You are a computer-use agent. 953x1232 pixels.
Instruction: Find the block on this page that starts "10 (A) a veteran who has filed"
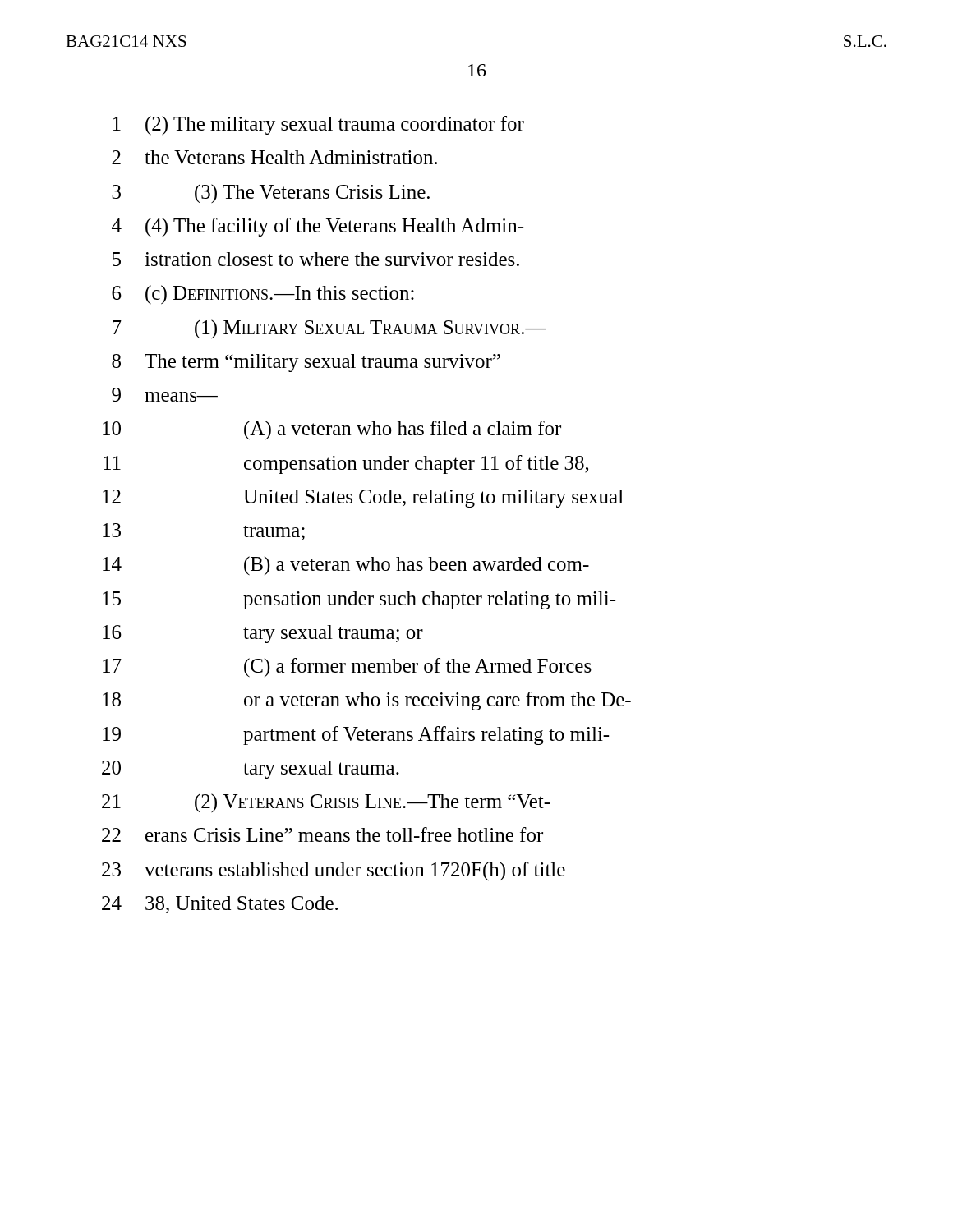pyautogui.click(x=476, y=429)
